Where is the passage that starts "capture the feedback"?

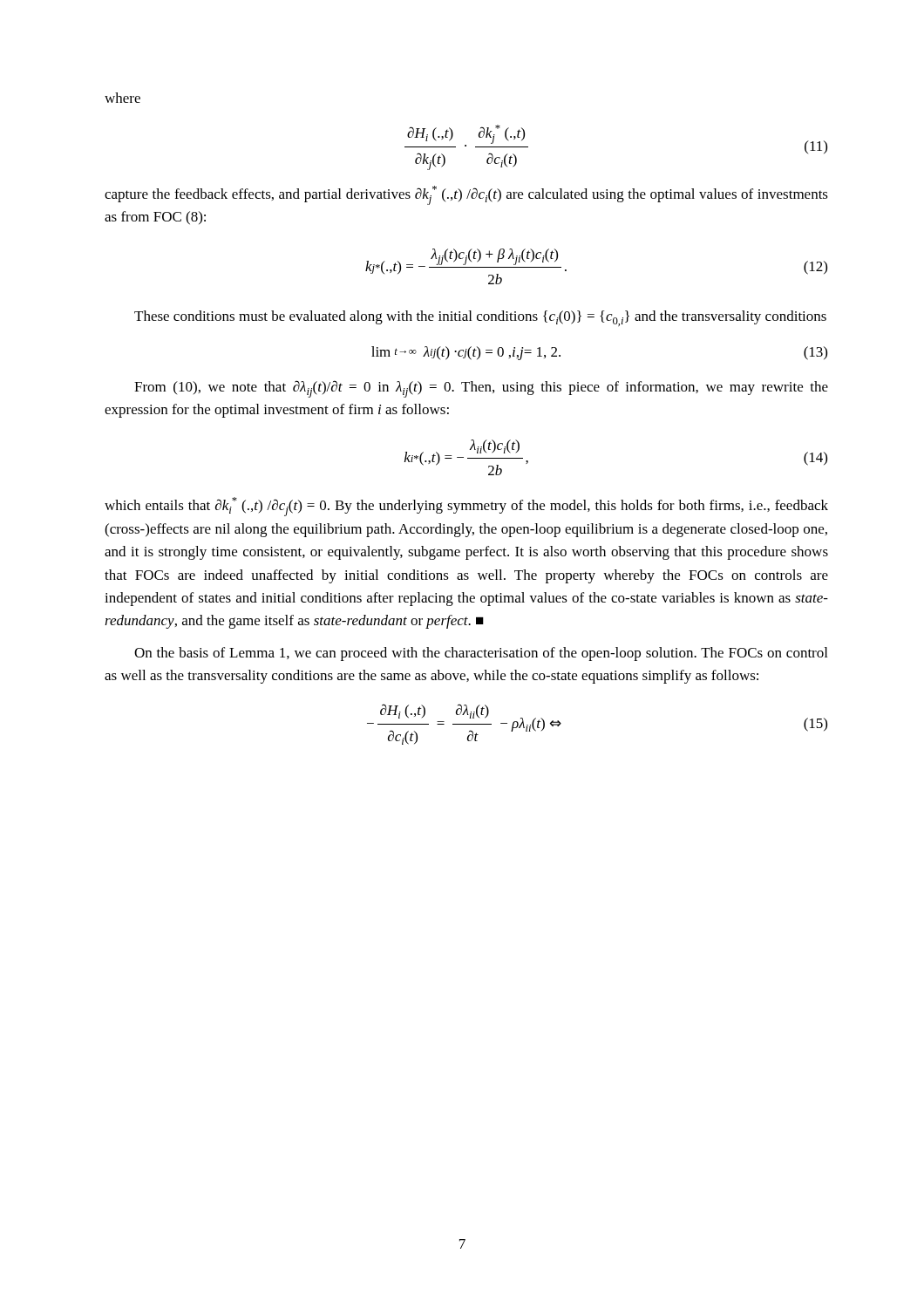[466, 204]
